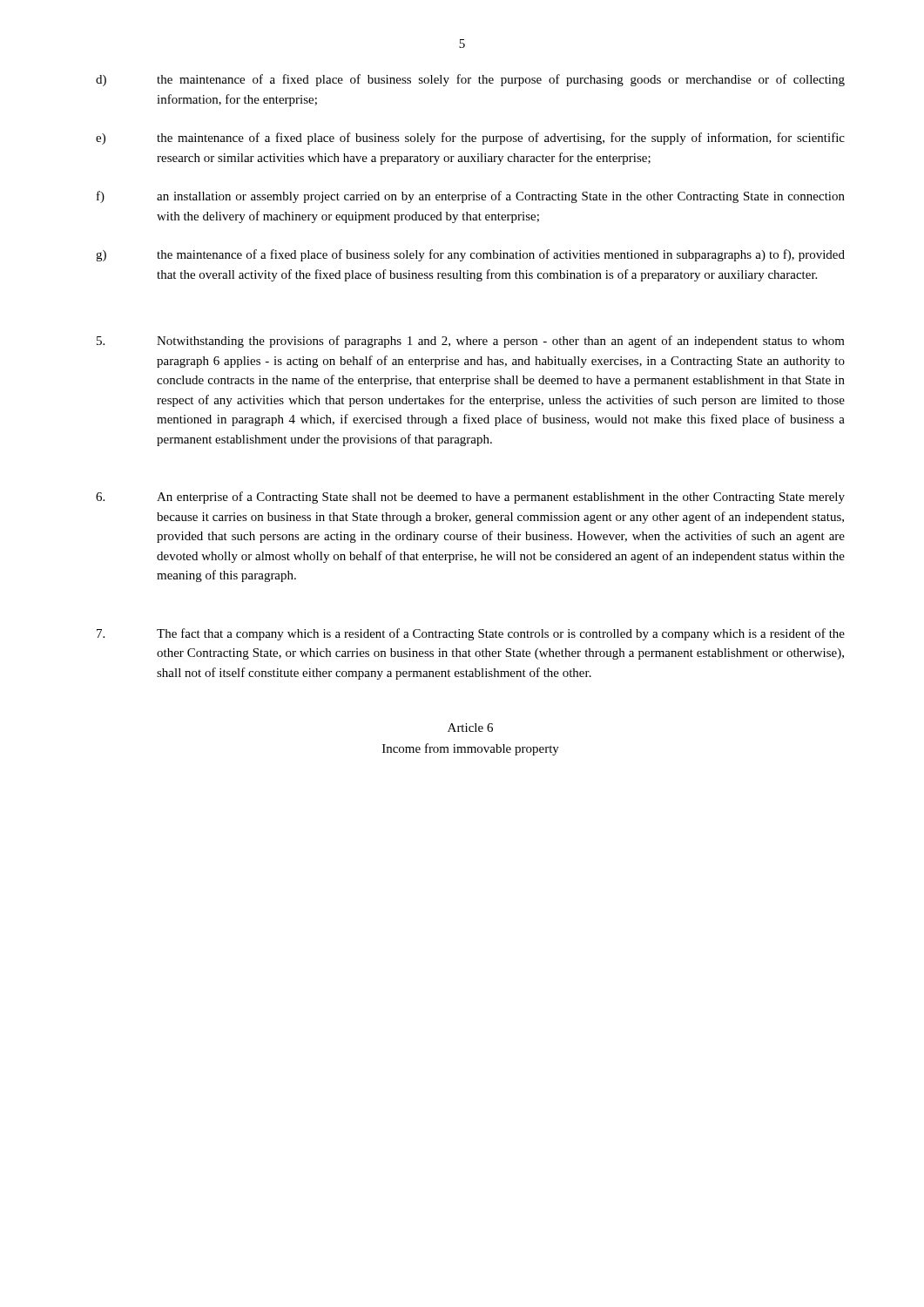This screenshot has width=924, height=1307.
Task: Click the section header that begins "Article 6 Income from"
Action: (470, 738)
